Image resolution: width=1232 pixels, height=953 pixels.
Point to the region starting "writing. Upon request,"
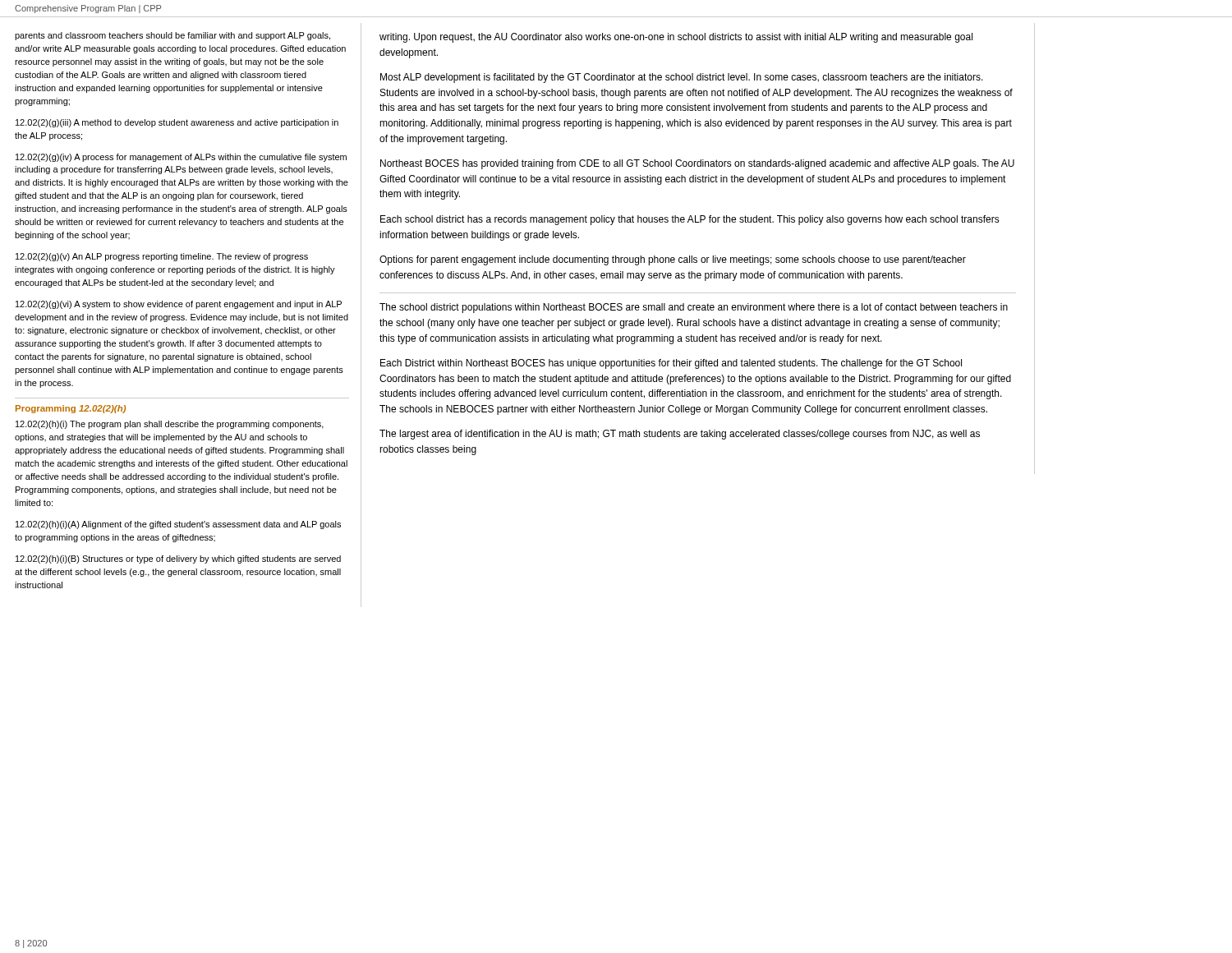point(676,45)
